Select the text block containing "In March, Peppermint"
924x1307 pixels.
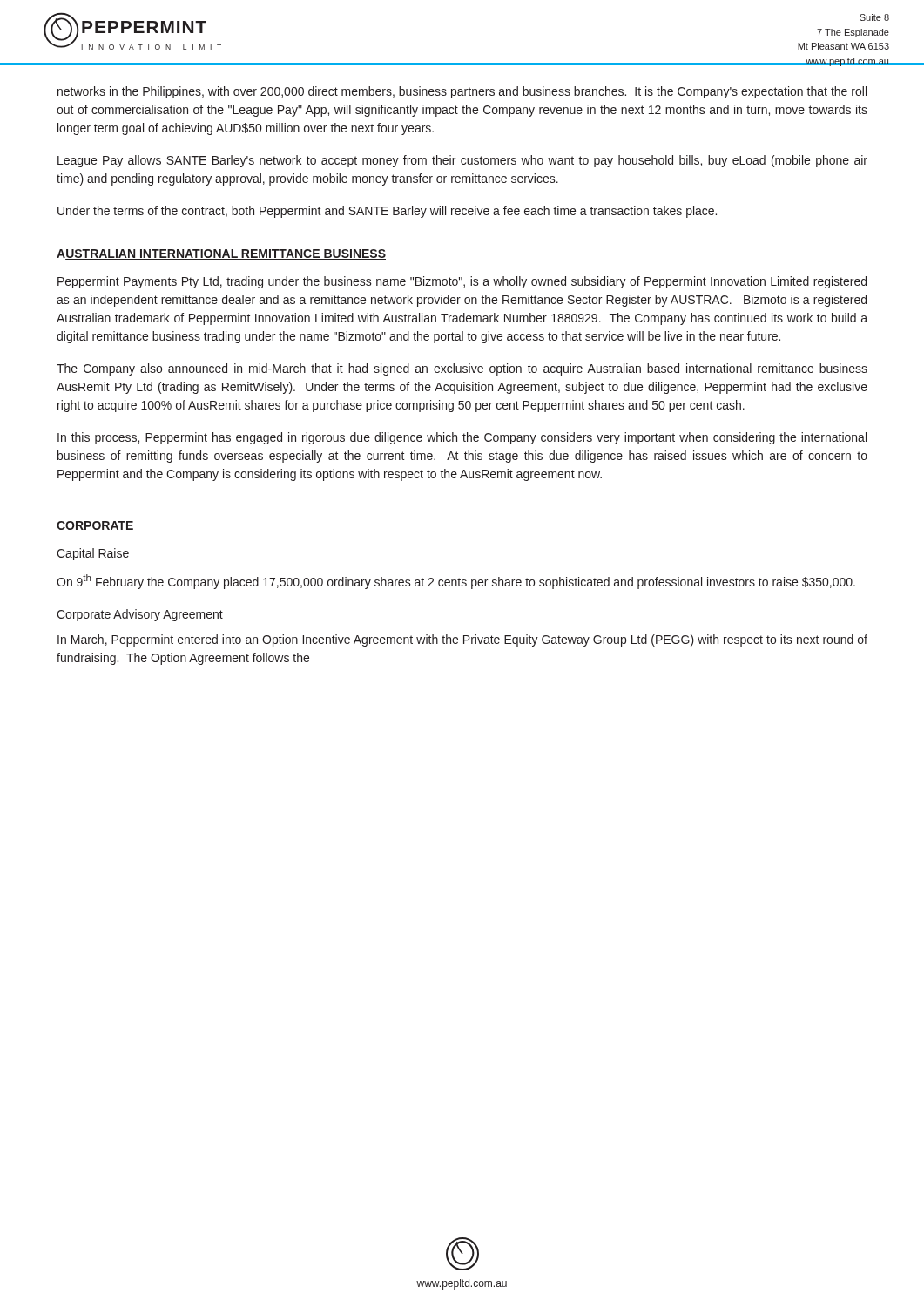click(462, 648)
